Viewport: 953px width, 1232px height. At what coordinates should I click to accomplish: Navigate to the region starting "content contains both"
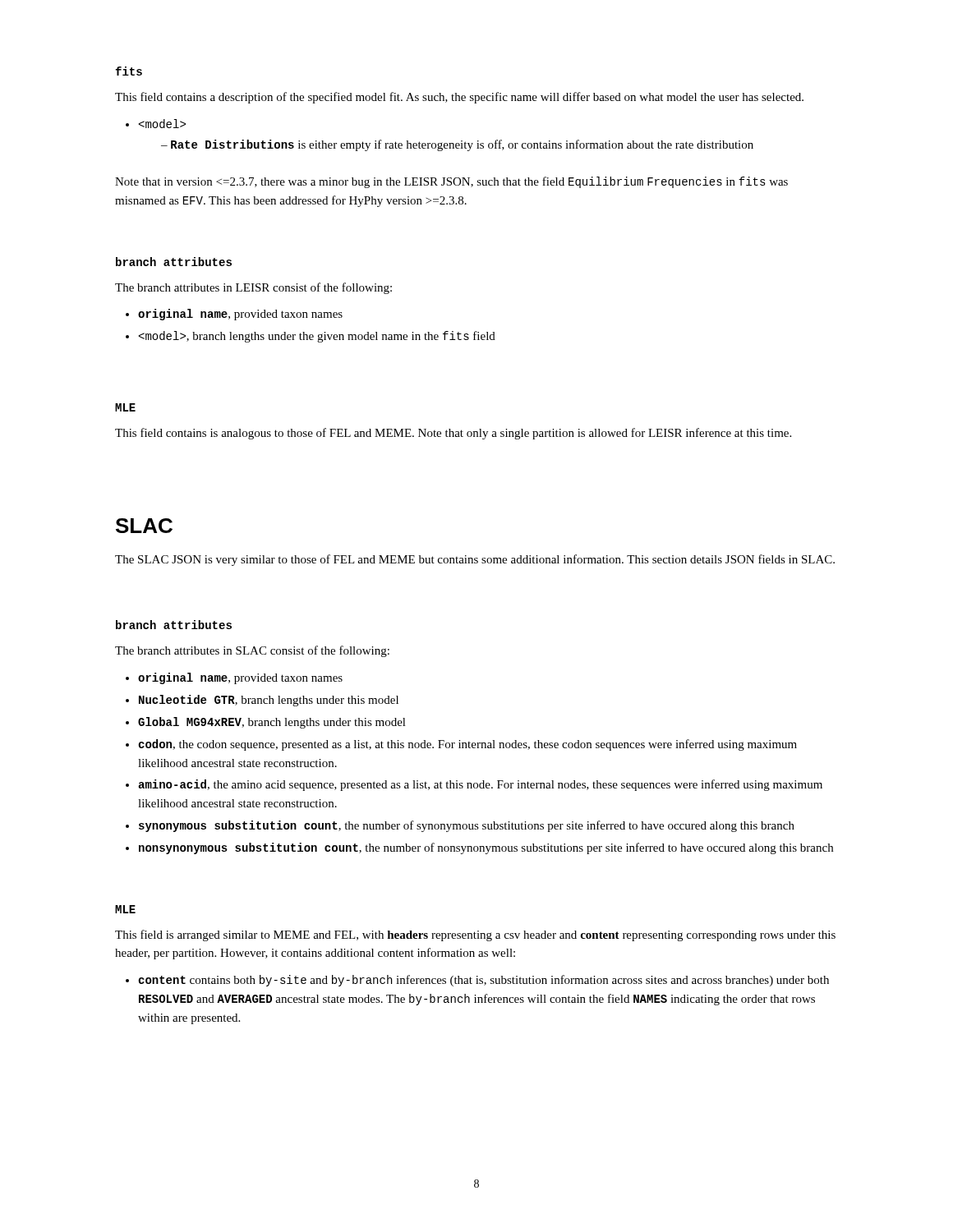(476, 999)
